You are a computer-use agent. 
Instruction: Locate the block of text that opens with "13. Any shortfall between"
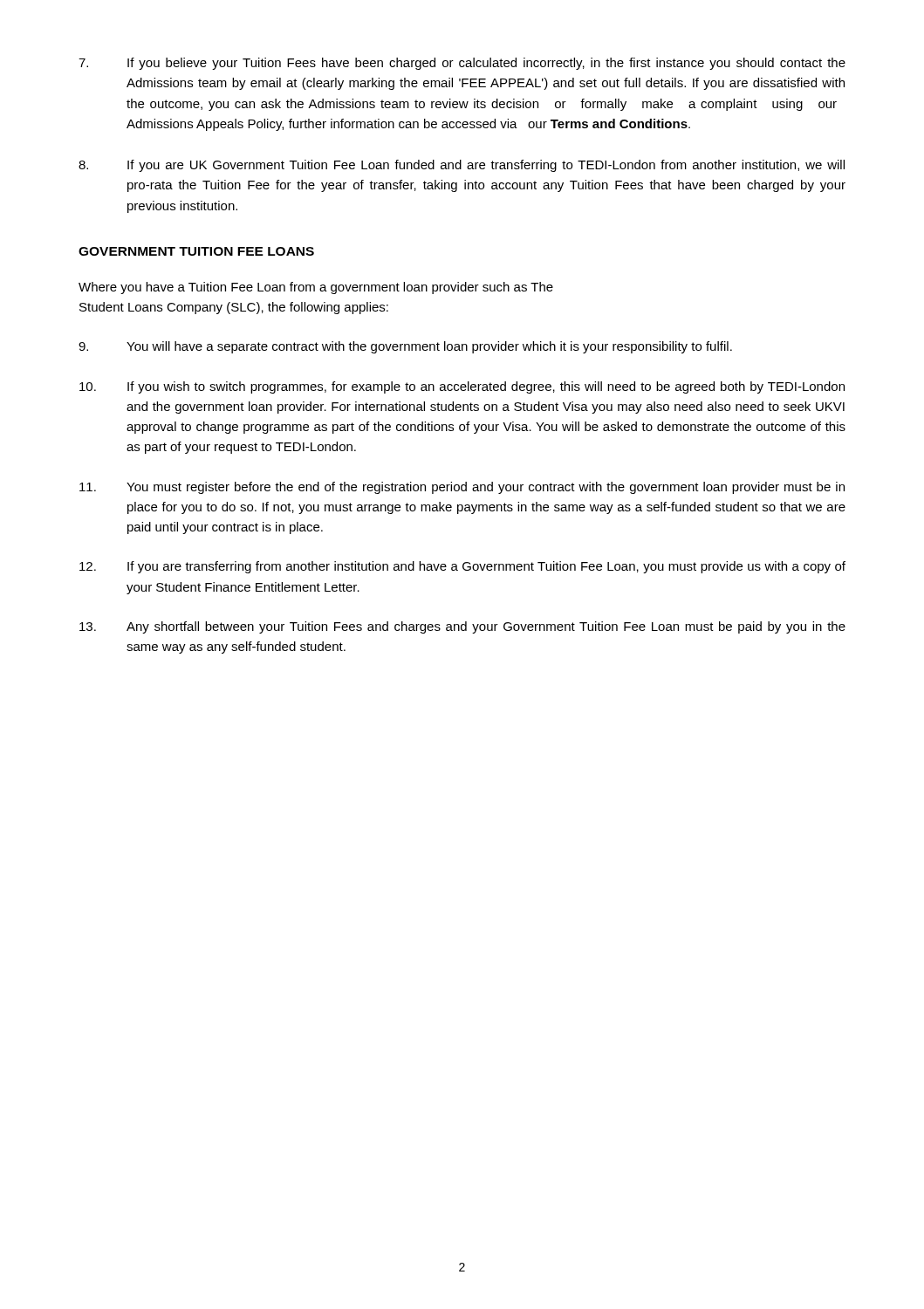[462, 636]
